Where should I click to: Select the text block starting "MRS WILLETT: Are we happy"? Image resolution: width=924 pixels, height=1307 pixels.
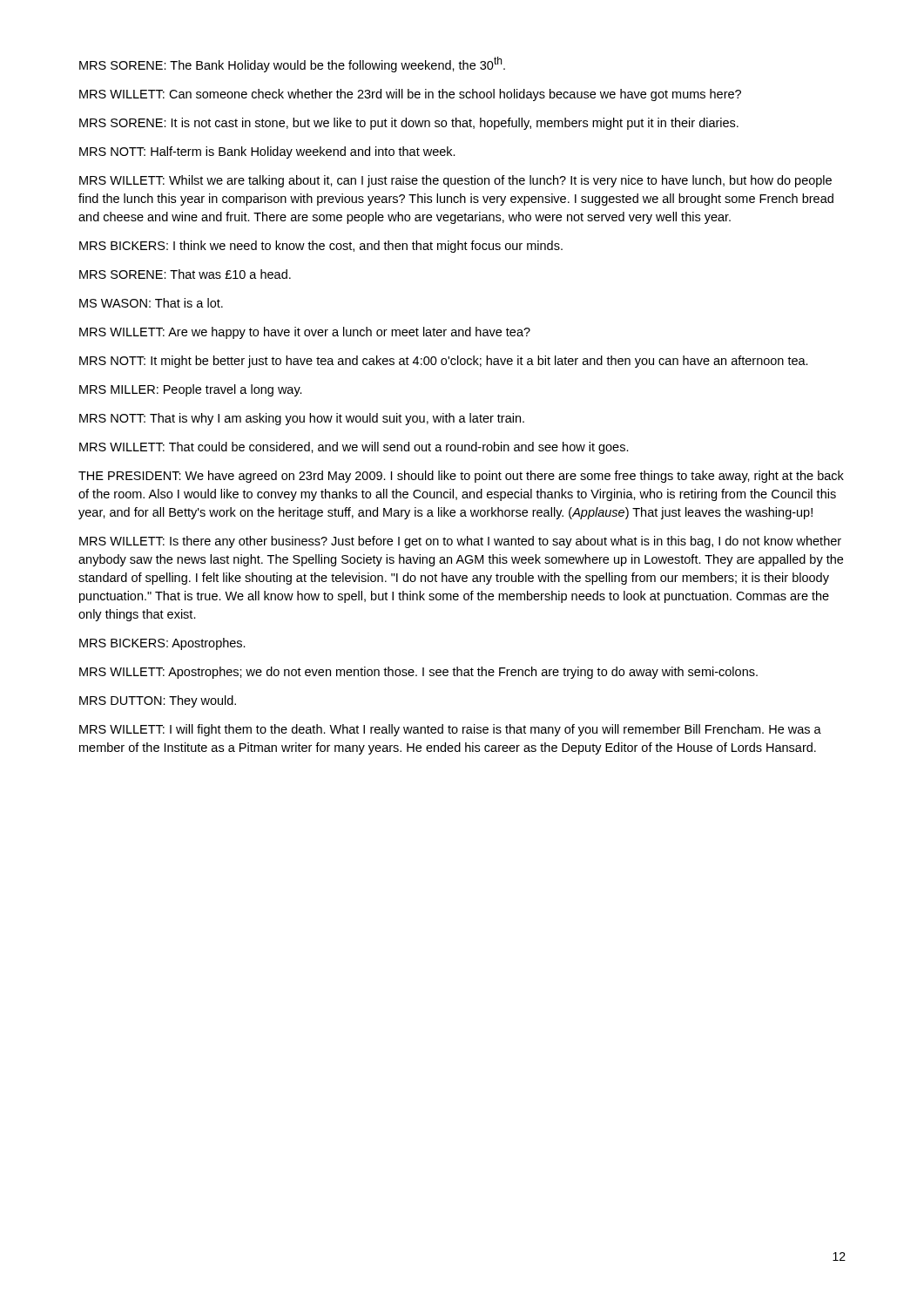(304, 332)
